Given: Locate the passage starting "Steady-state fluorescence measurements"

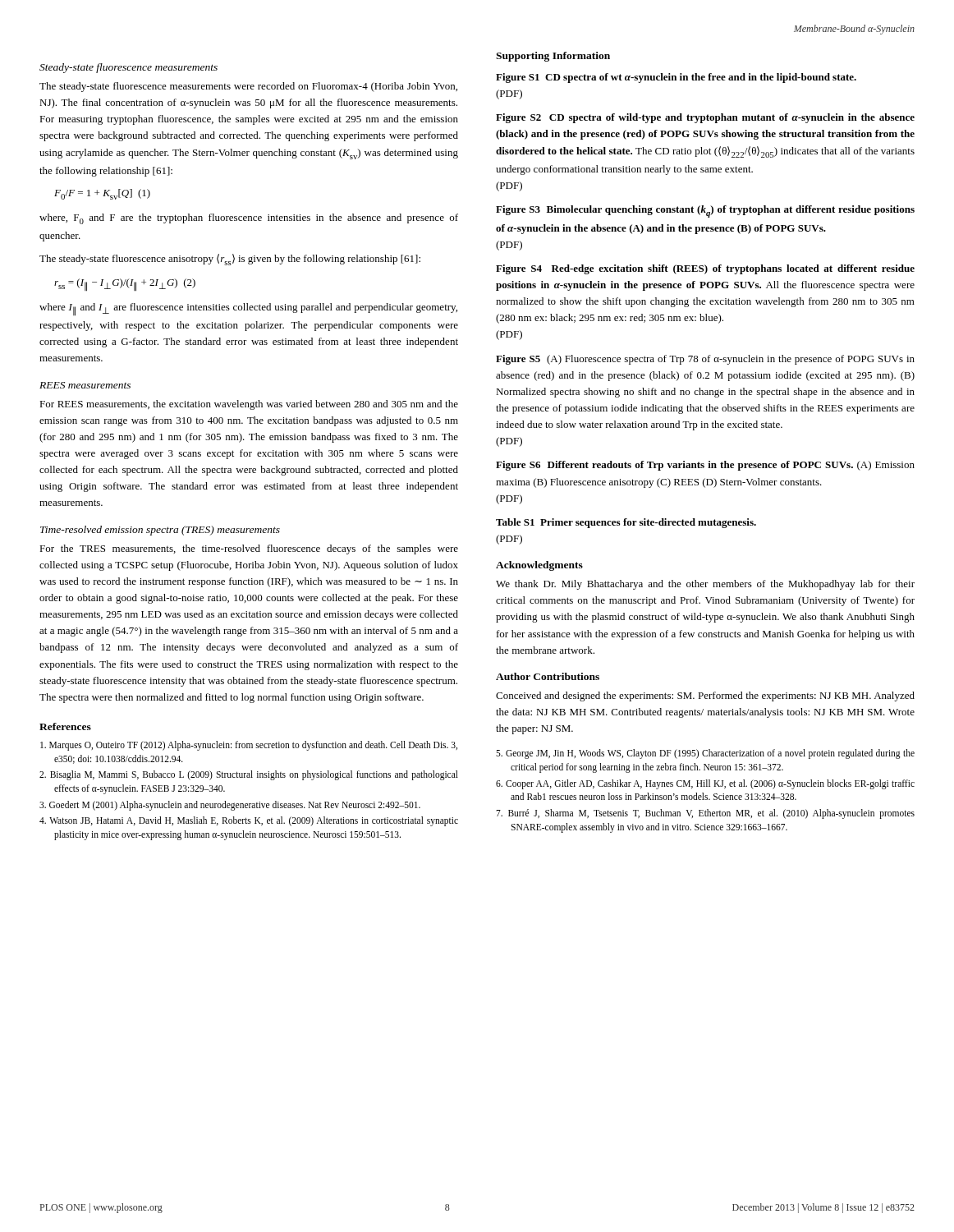Looking at the screenshot, I should tap(129, 67).
